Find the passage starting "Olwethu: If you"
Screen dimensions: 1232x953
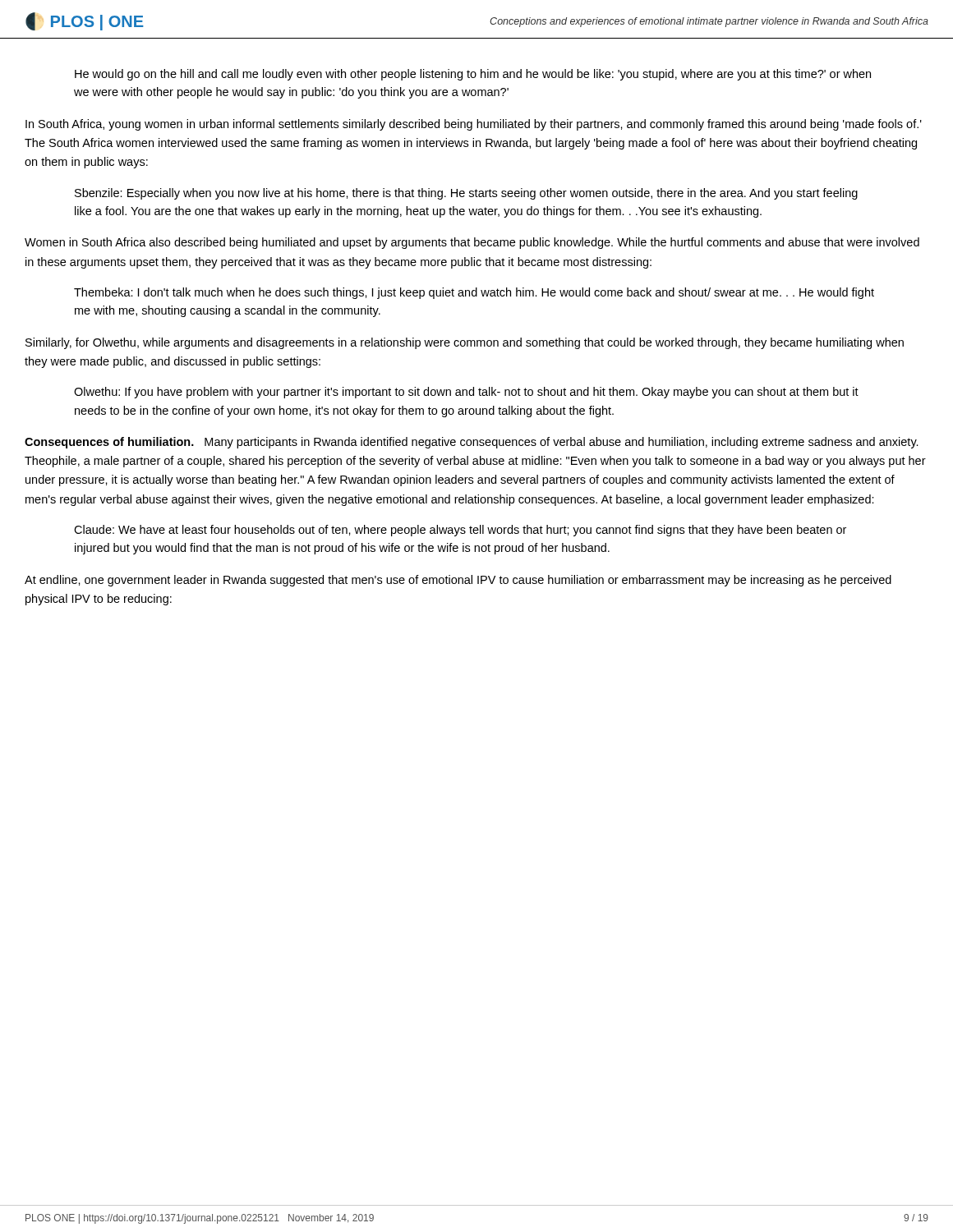pyautogui.click(x=466, y=401)
